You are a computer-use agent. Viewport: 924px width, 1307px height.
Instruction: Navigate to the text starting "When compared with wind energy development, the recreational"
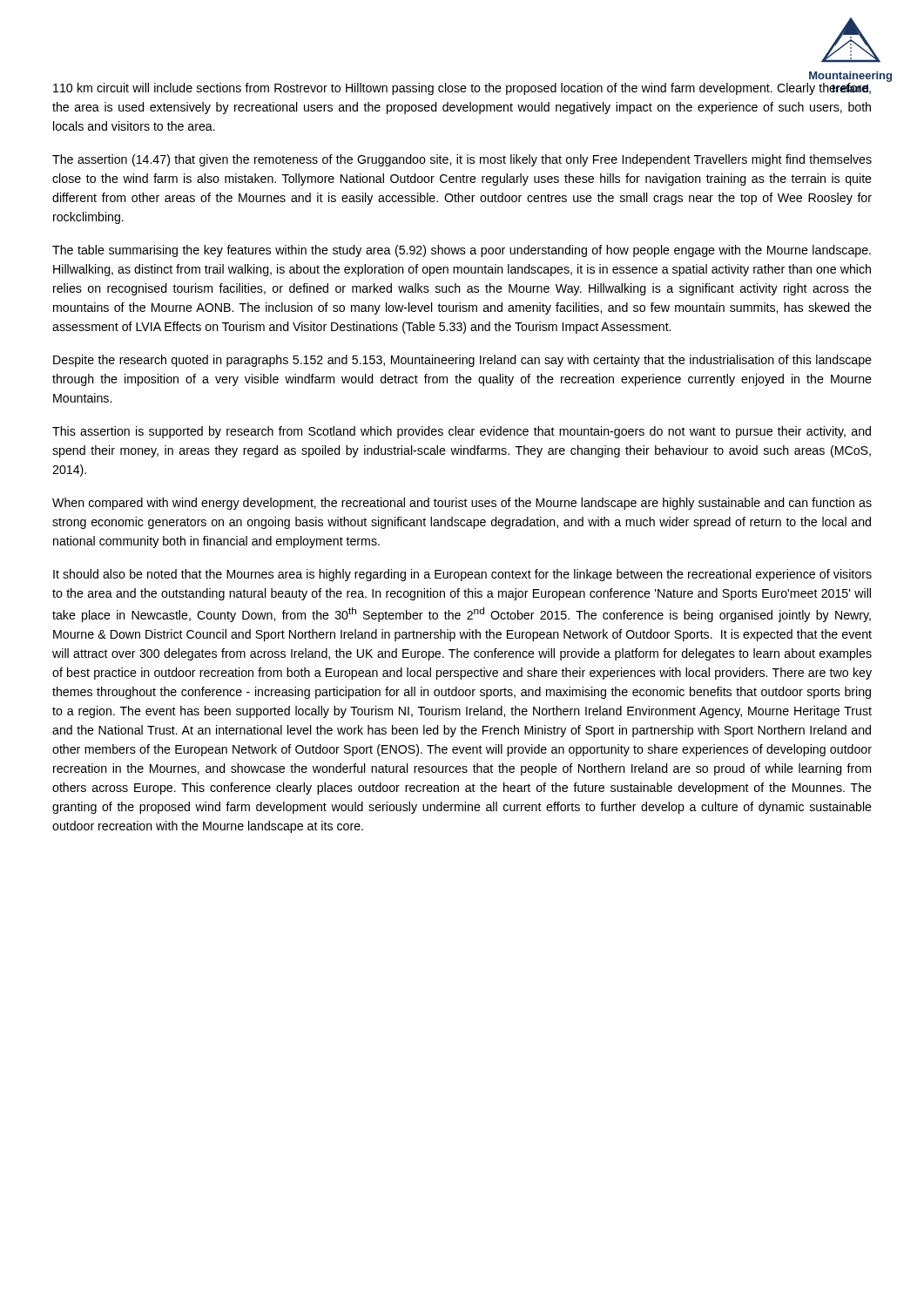coord(462,522)
